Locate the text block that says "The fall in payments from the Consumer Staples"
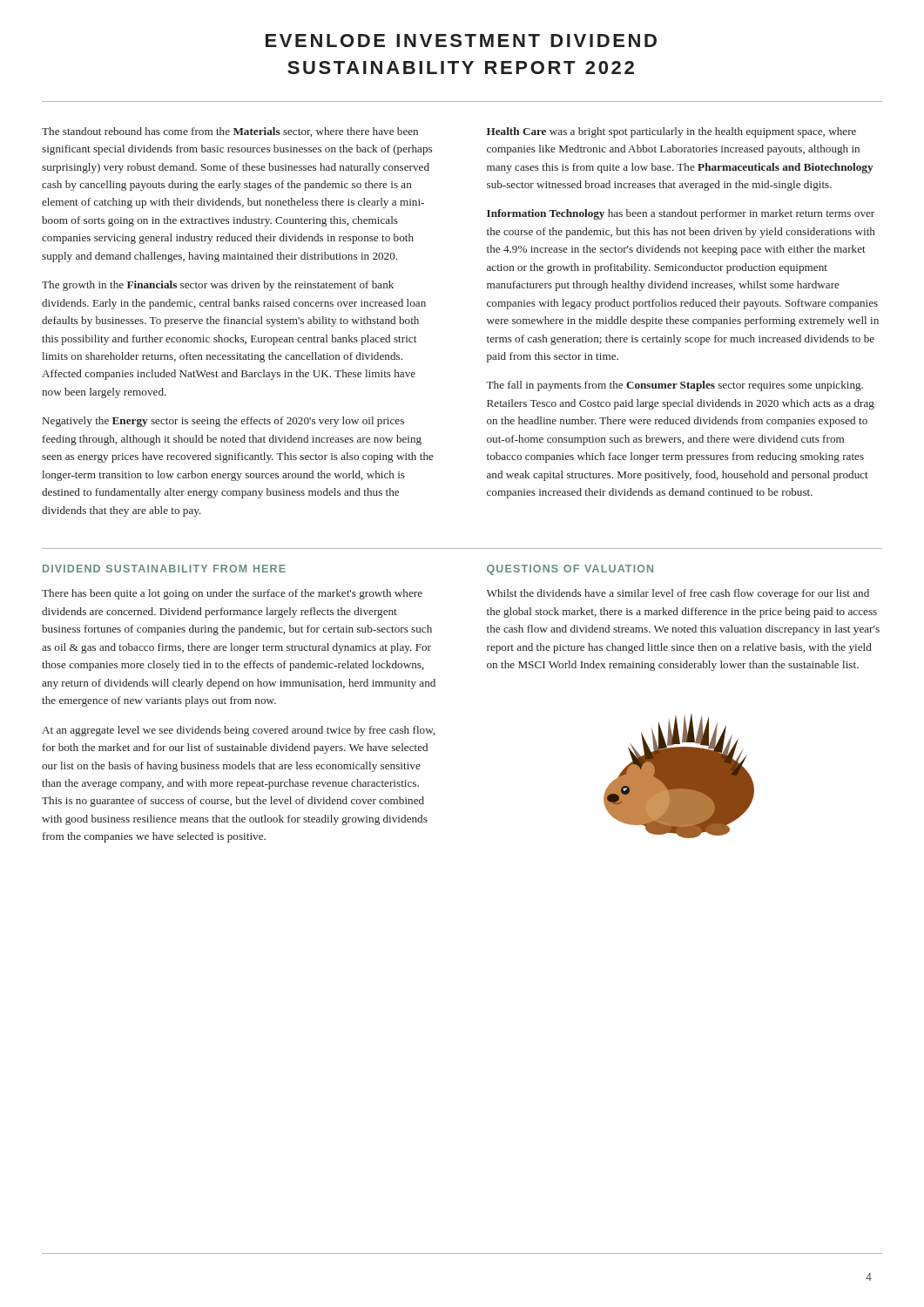The width and height of the screenshot is (924, 1307). point(680,439)
